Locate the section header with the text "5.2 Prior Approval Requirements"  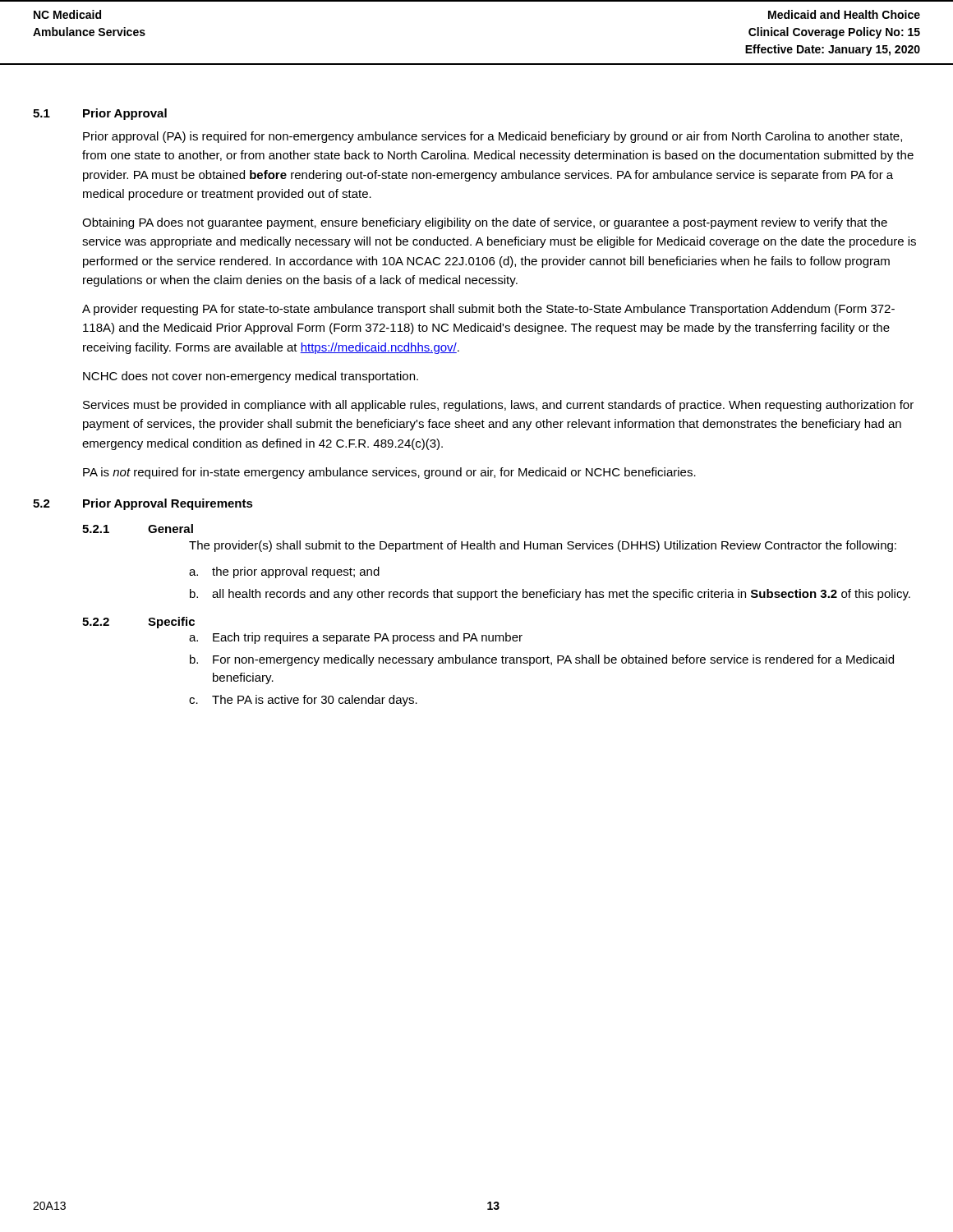coord(143,503)
